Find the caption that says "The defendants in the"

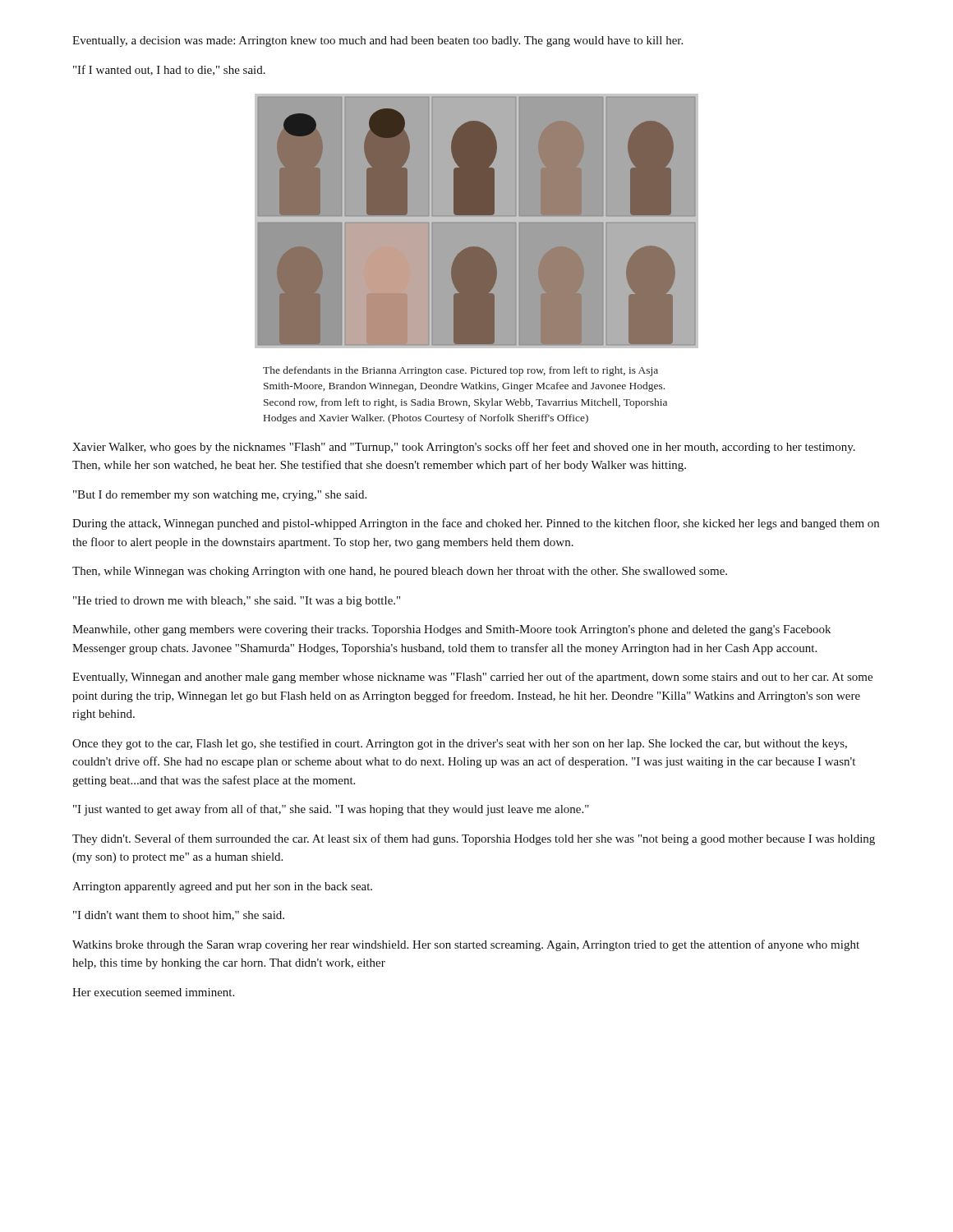(465, 394)
